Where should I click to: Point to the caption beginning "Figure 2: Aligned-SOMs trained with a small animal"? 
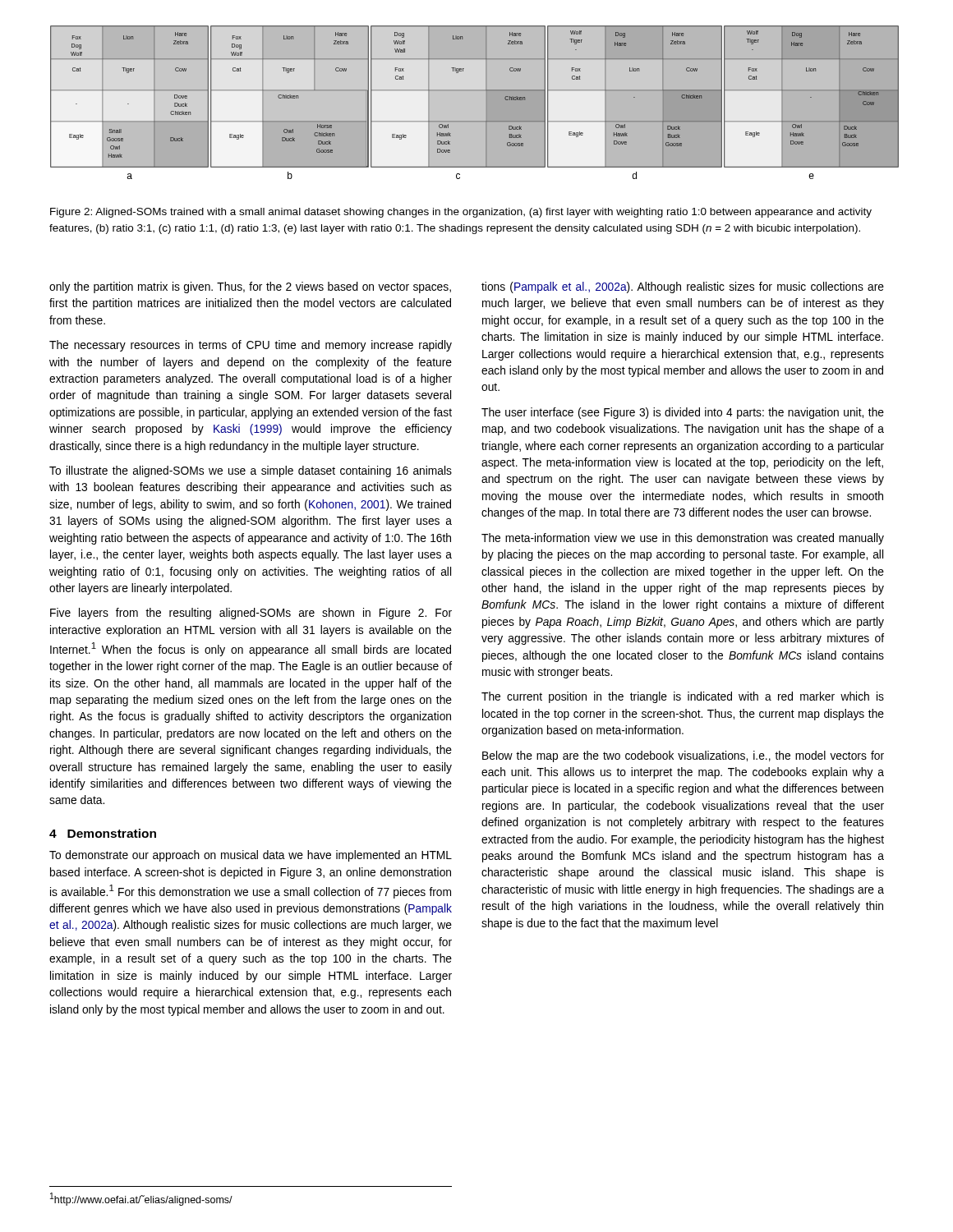pos(460,220)
